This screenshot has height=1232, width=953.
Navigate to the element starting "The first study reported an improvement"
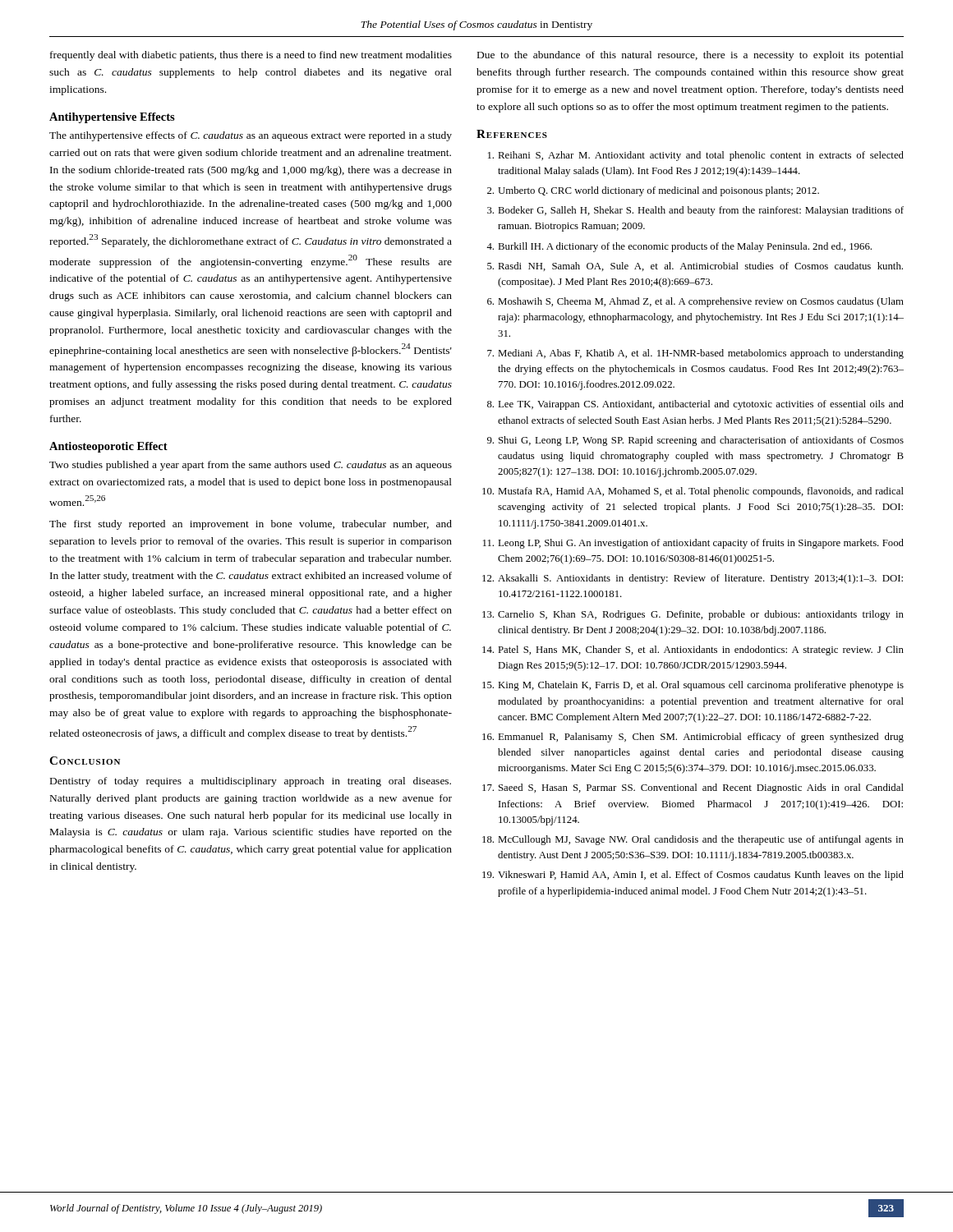(251, 628)
